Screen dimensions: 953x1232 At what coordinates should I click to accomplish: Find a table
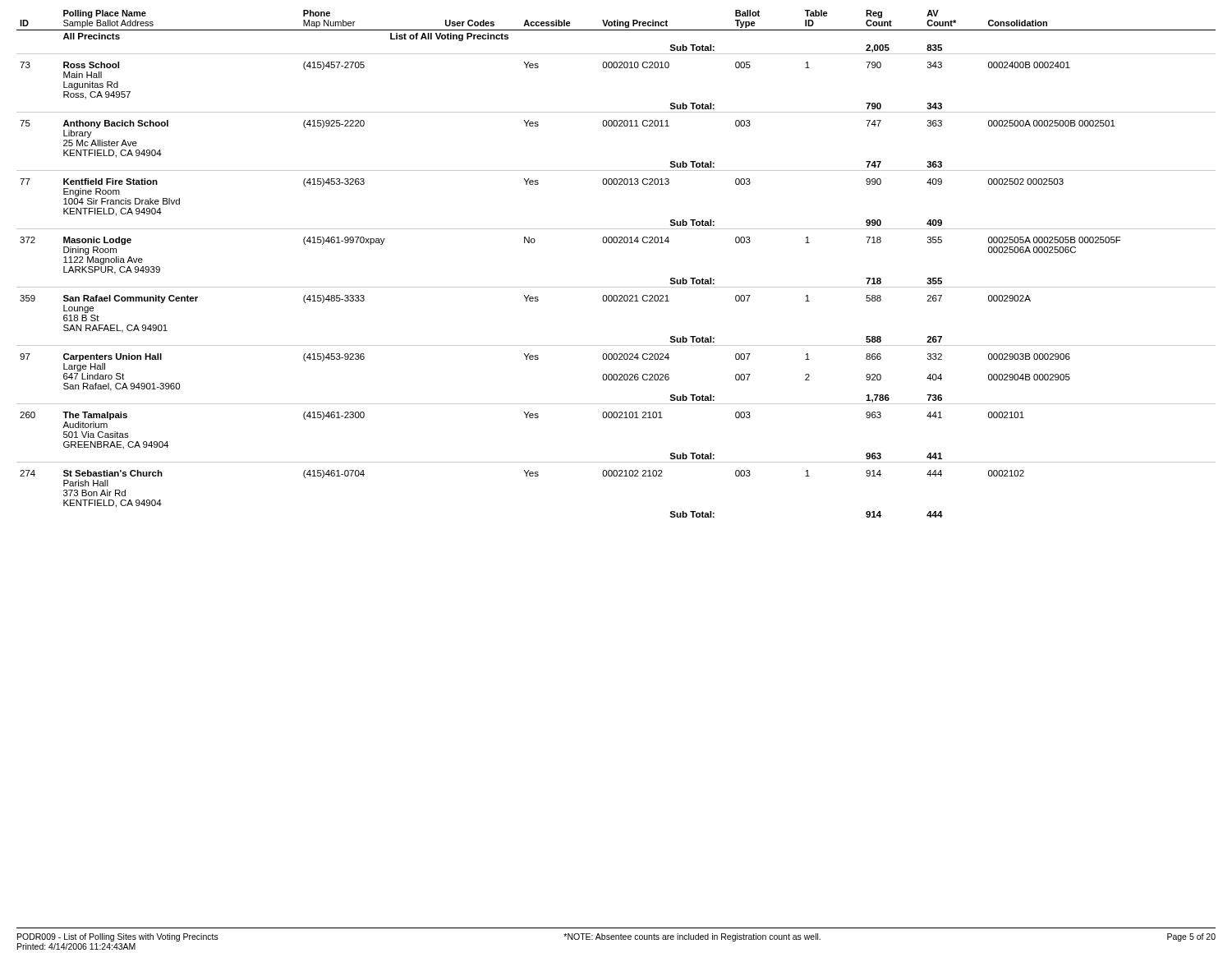coord(616,263)
